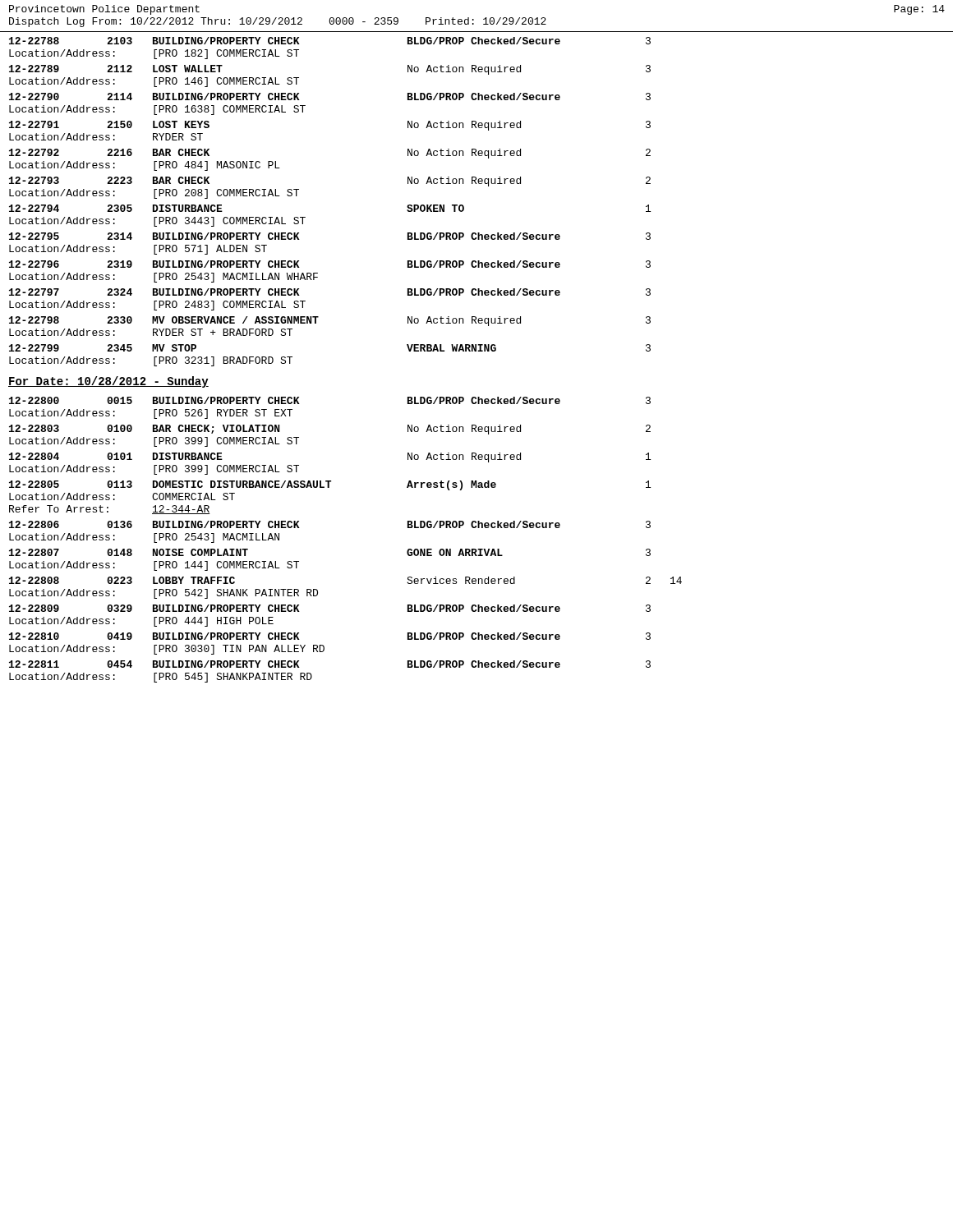The width and height of the screenshot is (953, 1232).
Task: Find the list item that says "12-22804 0101 DISTURBANCE"
Action: (x=476, y=463)
